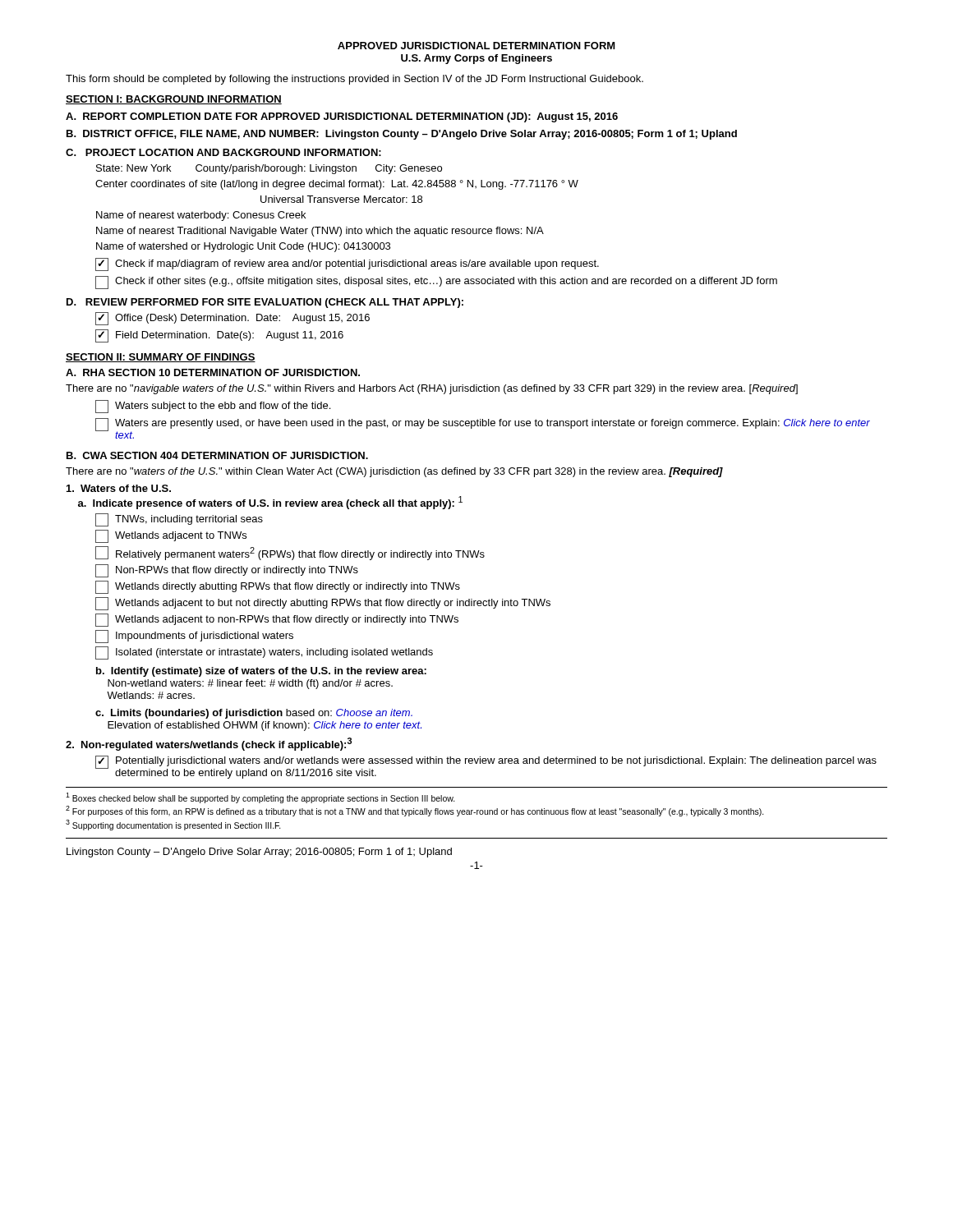Viewport: 953px width, 1232px height.
Task: Click where it says "A. RHA SECTION 10 DETERMINATION OF JURISDICTION."
Action: point(213,372)
